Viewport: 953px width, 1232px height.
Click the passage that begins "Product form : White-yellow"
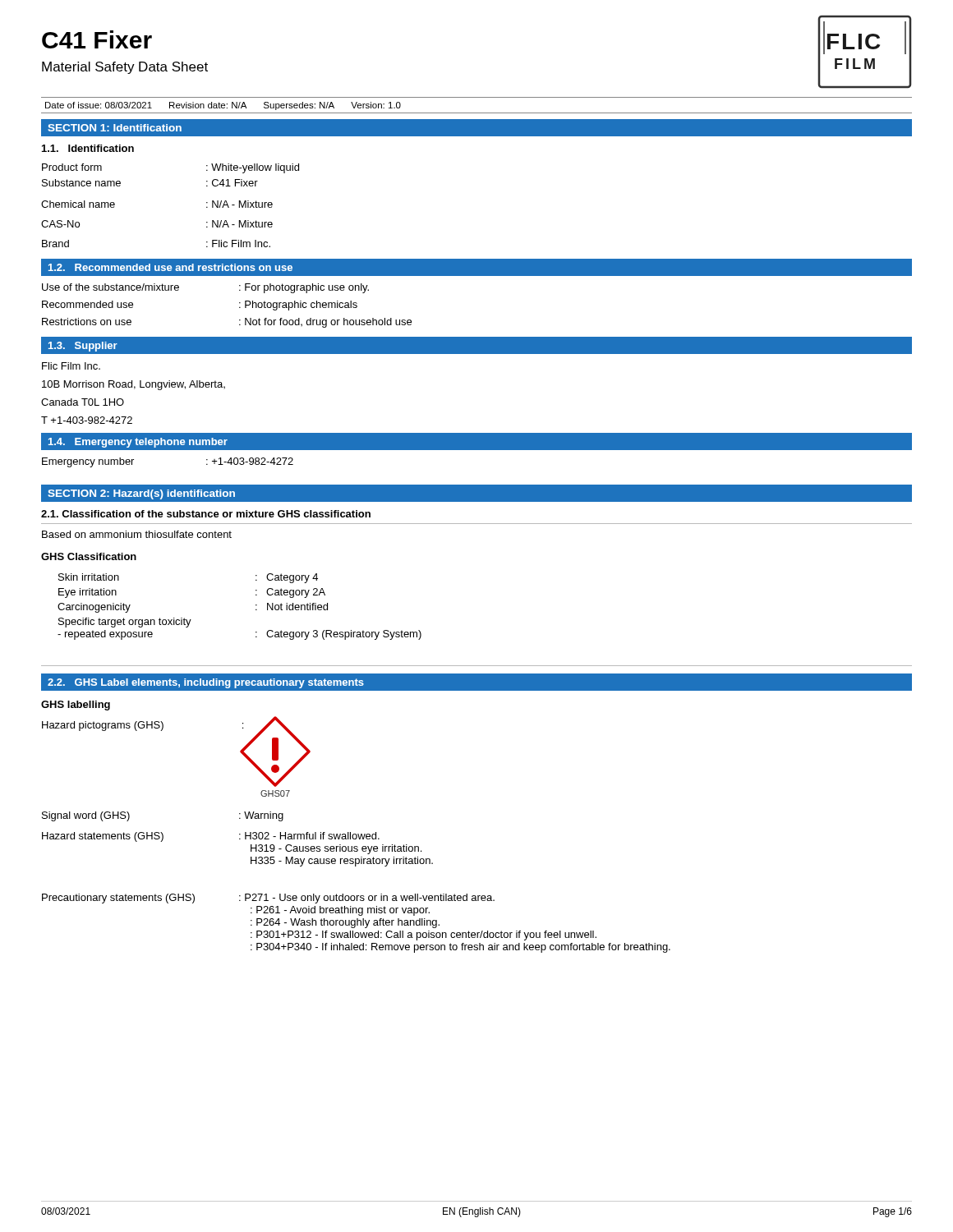(74, 169)
